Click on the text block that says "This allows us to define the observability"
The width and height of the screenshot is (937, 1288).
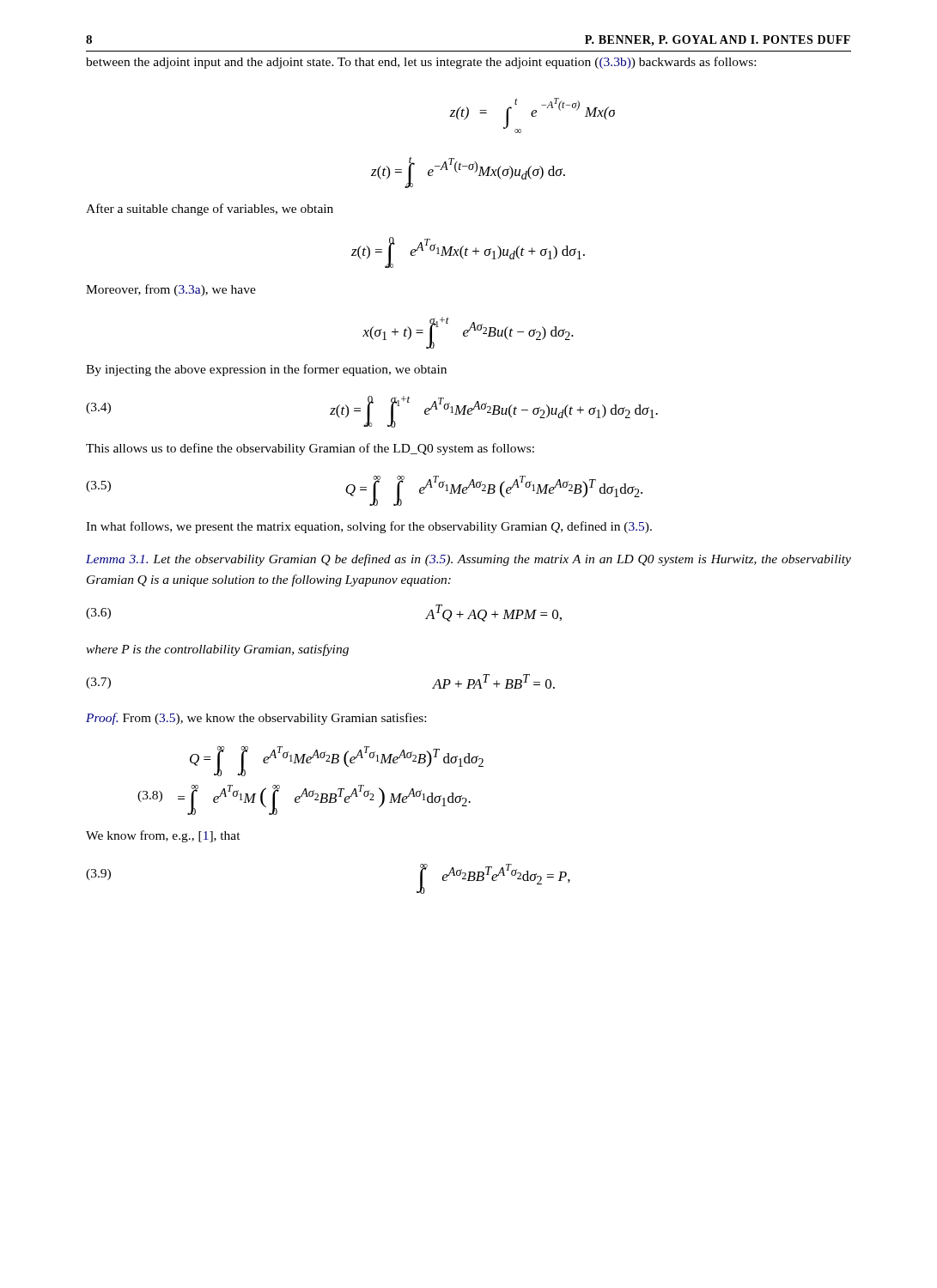coord(468,448)
